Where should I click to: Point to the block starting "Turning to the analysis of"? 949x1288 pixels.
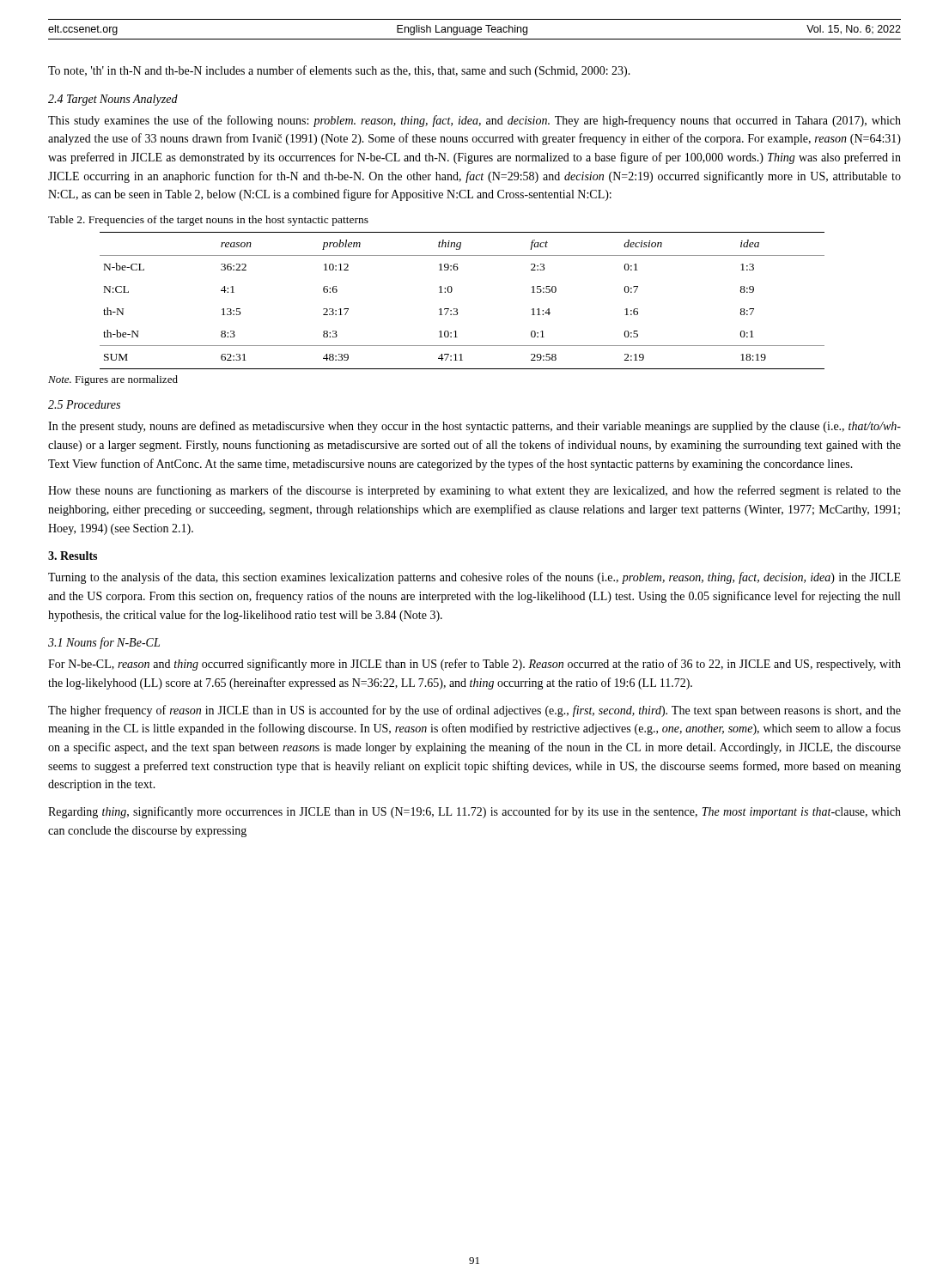474,596
